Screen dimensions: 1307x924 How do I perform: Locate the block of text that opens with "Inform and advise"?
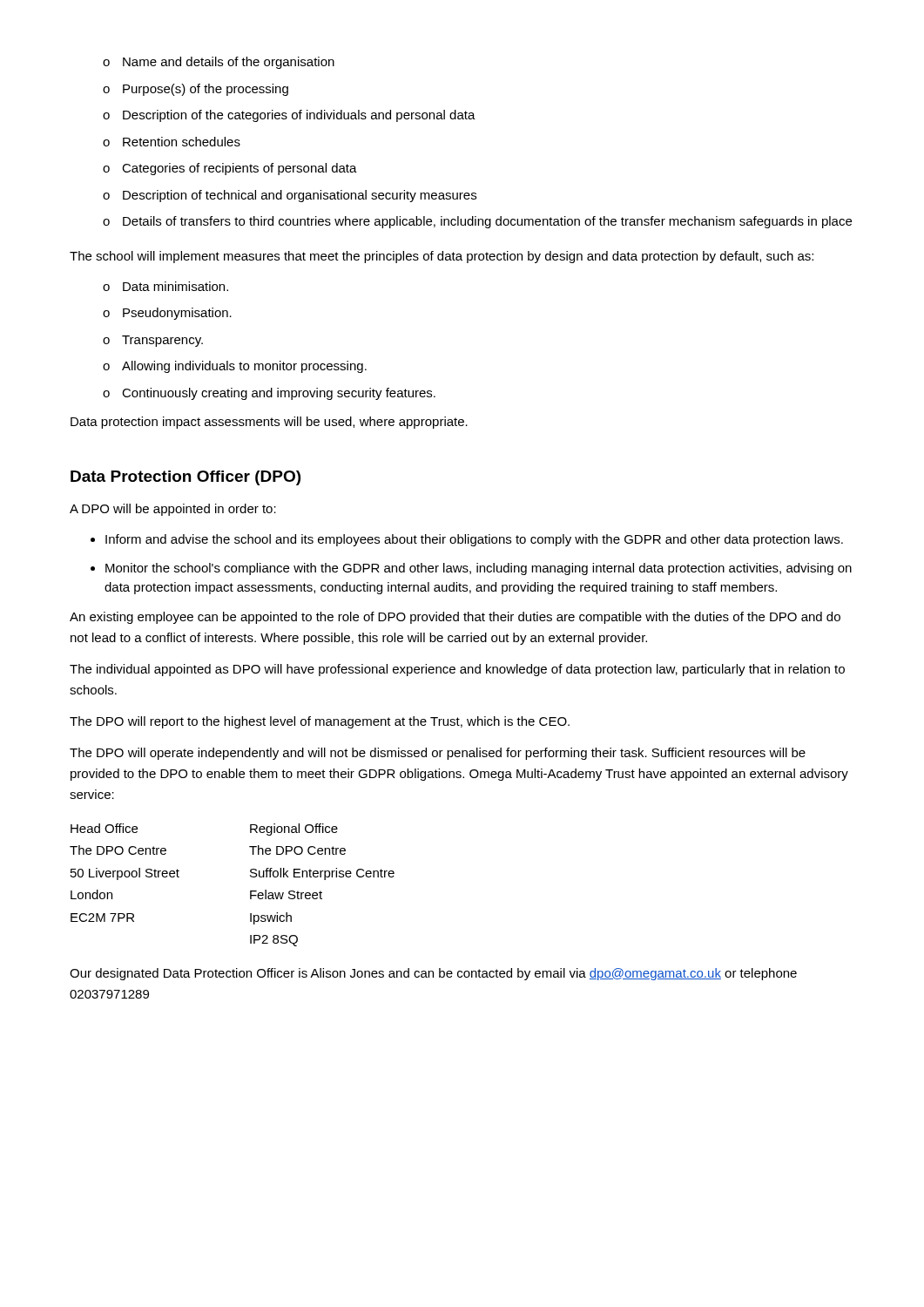(x=474, y=539)
